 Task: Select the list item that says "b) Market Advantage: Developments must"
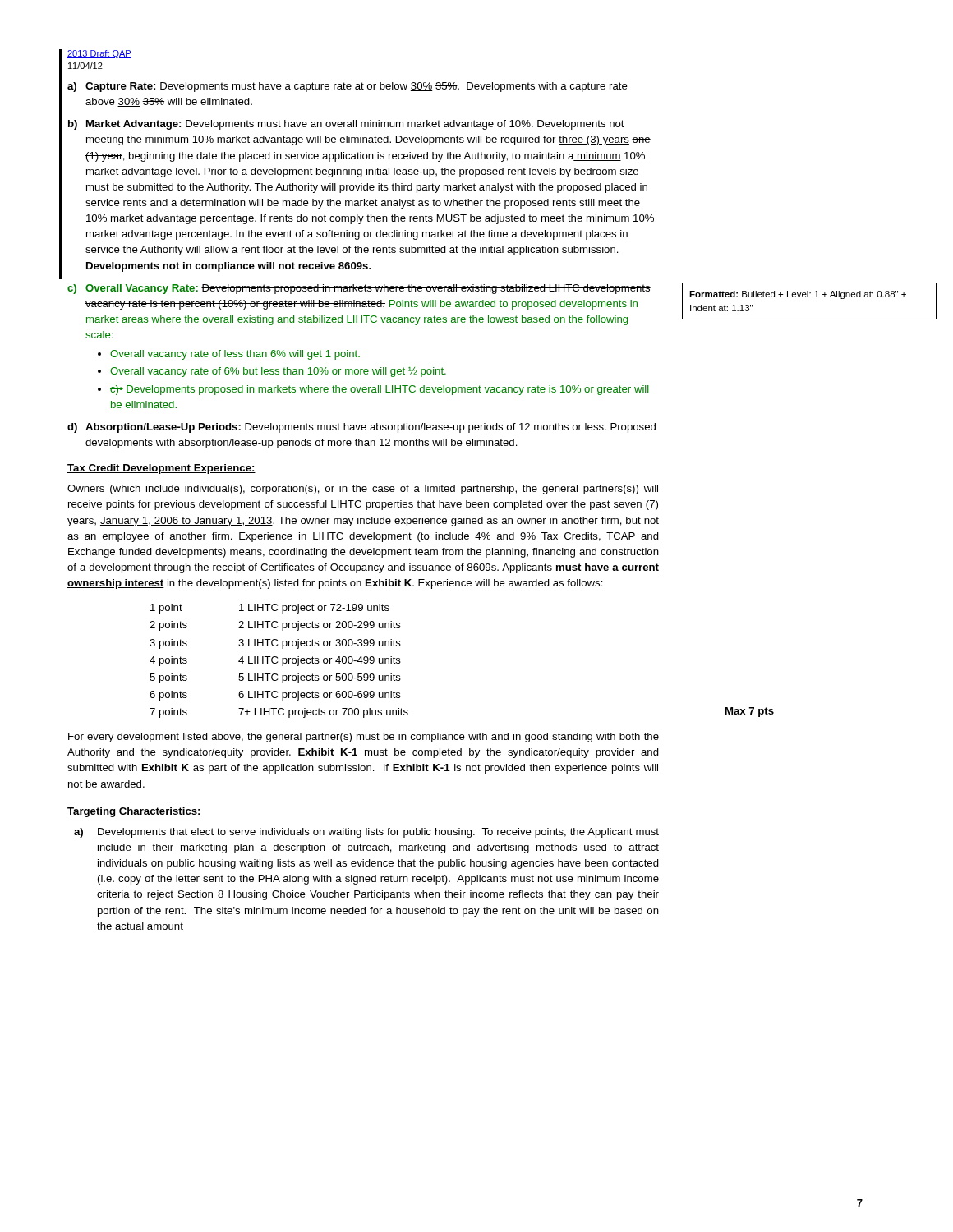[x=363, y=195]
